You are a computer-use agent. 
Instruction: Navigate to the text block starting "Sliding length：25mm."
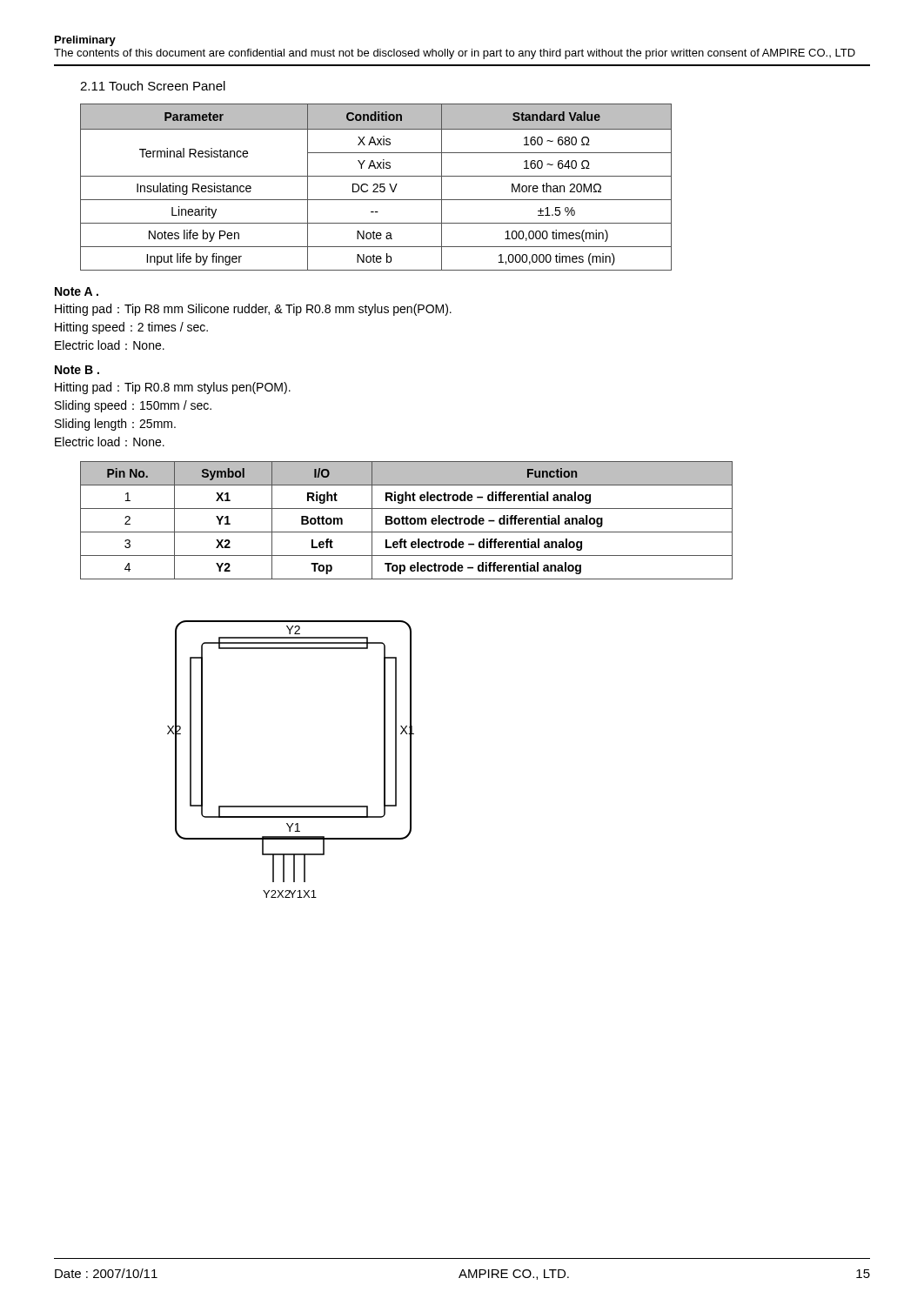(x=115, y=424)
